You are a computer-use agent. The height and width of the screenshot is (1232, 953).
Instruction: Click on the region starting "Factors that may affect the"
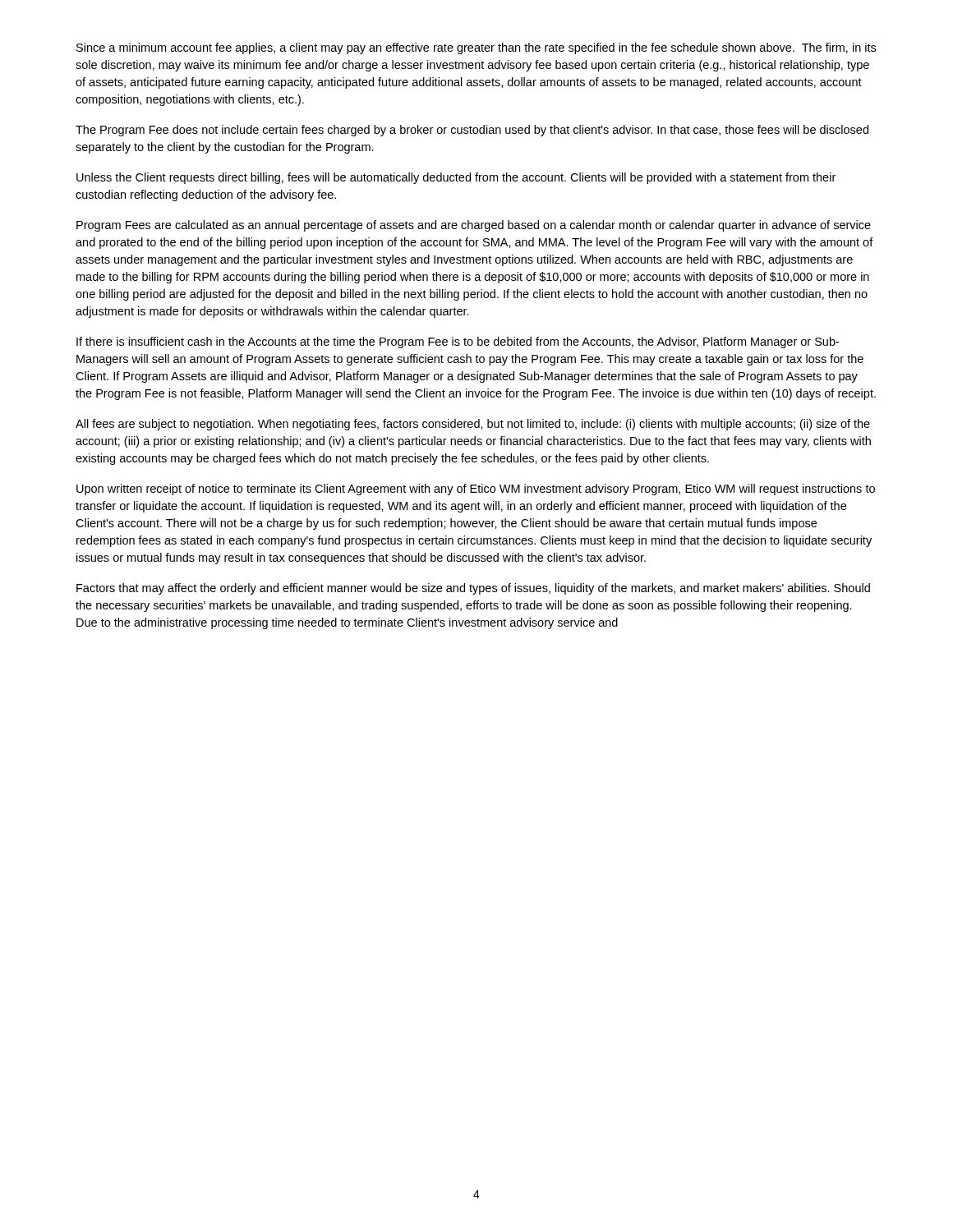coord(473,606)
